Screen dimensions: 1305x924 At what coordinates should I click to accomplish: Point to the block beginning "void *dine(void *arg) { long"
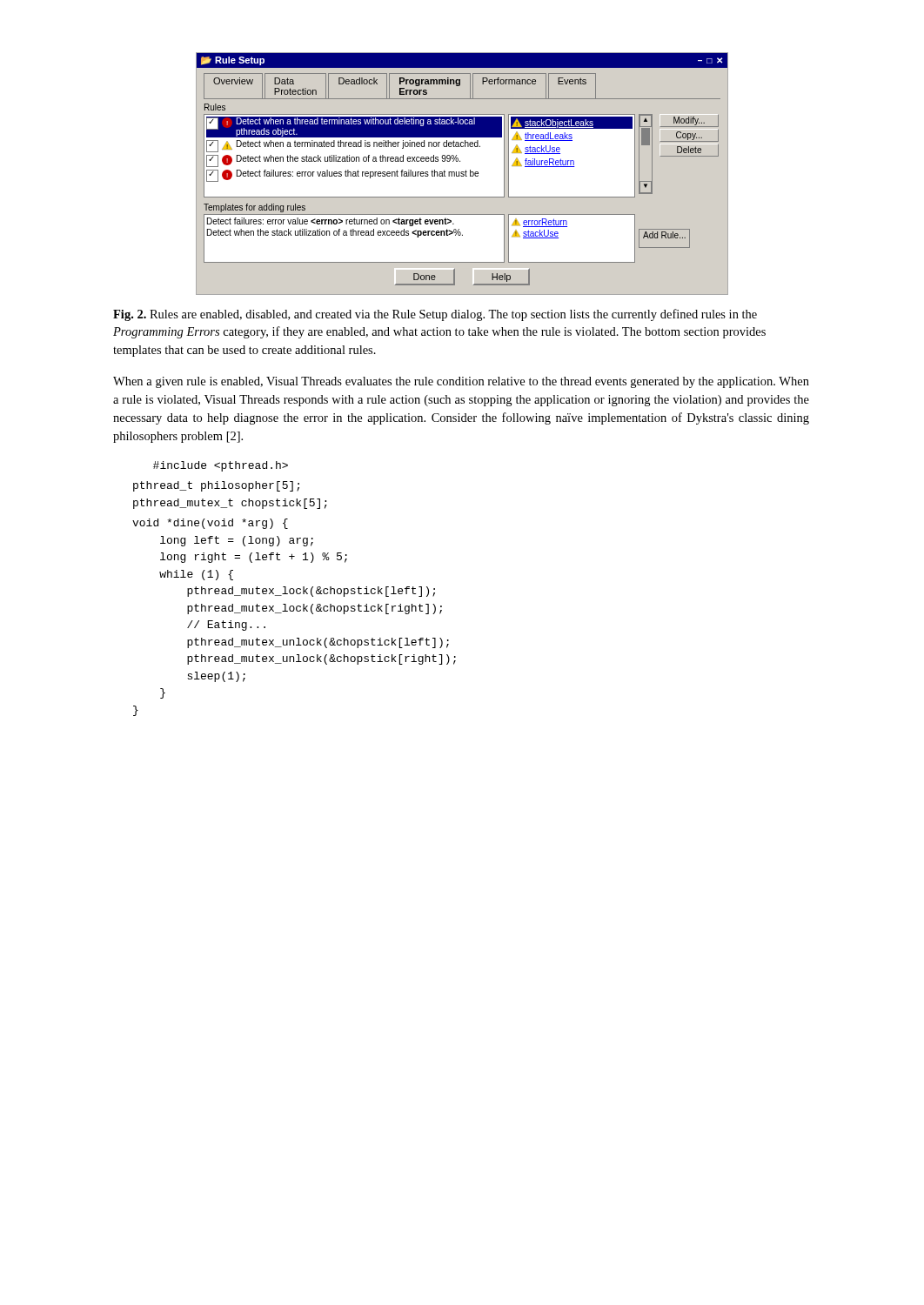click(295, 617)
